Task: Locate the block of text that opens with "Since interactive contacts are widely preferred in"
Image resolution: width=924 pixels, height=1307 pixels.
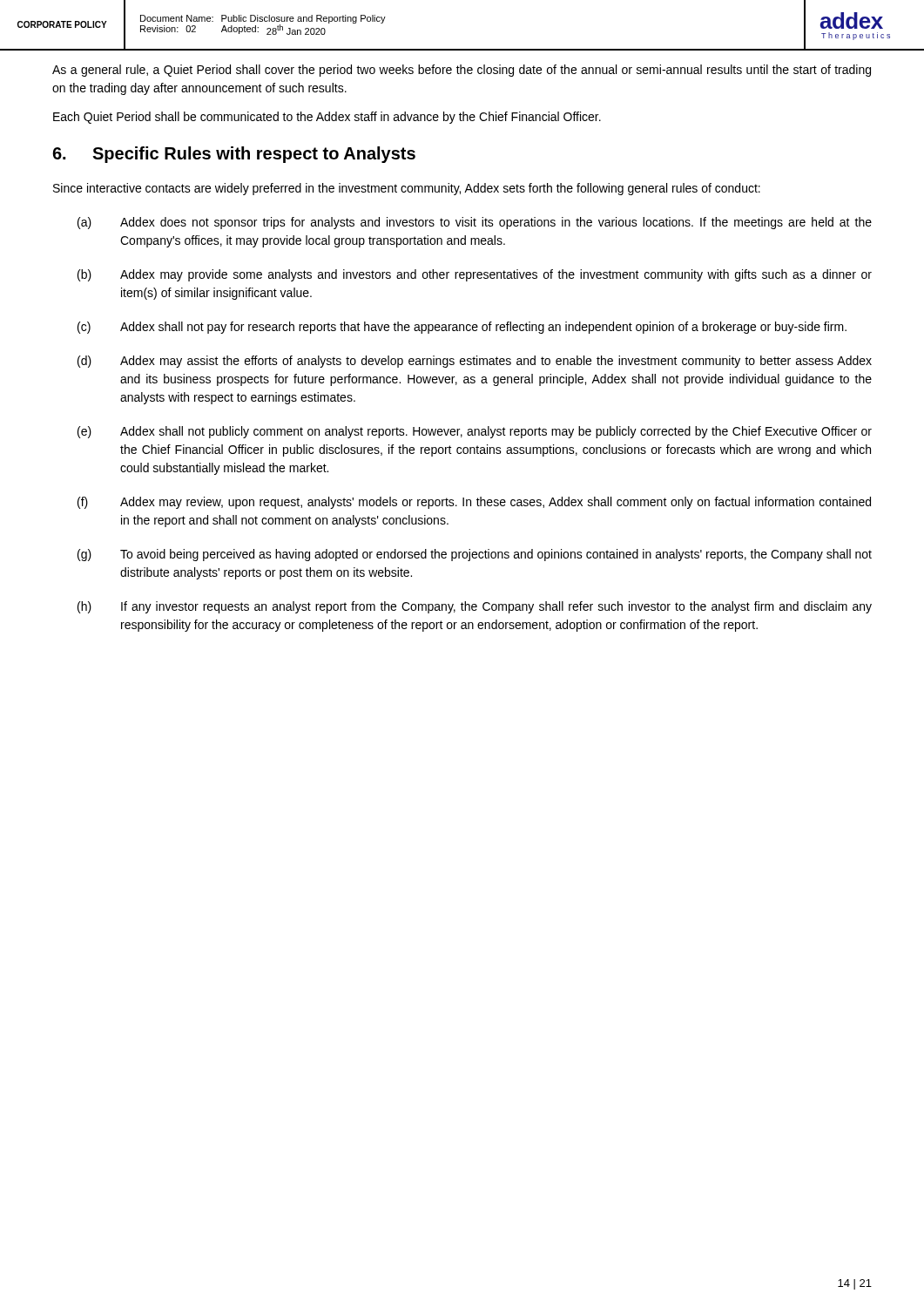Action: [407, 188]
